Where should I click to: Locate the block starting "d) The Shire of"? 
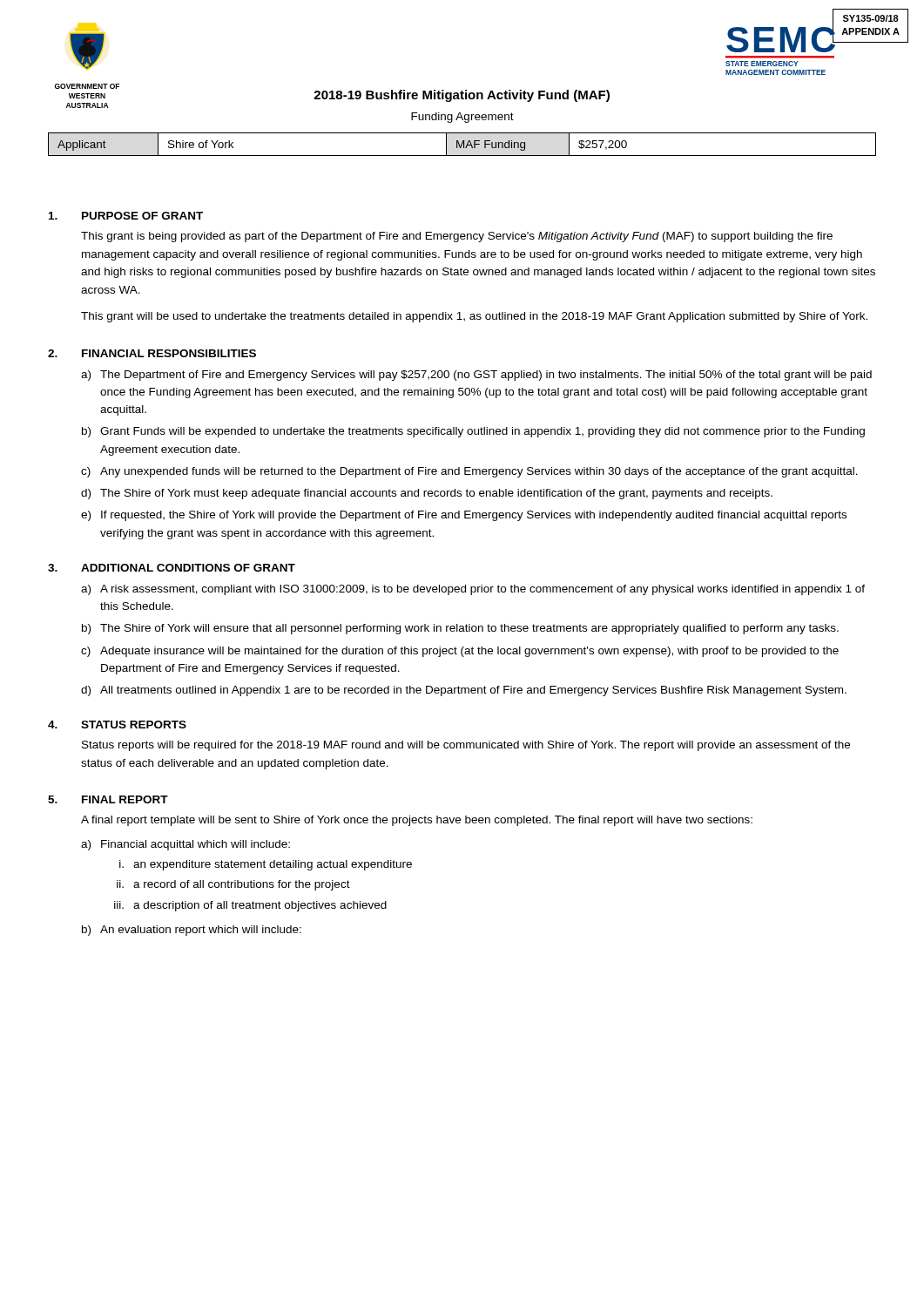[x=479, y=493]
